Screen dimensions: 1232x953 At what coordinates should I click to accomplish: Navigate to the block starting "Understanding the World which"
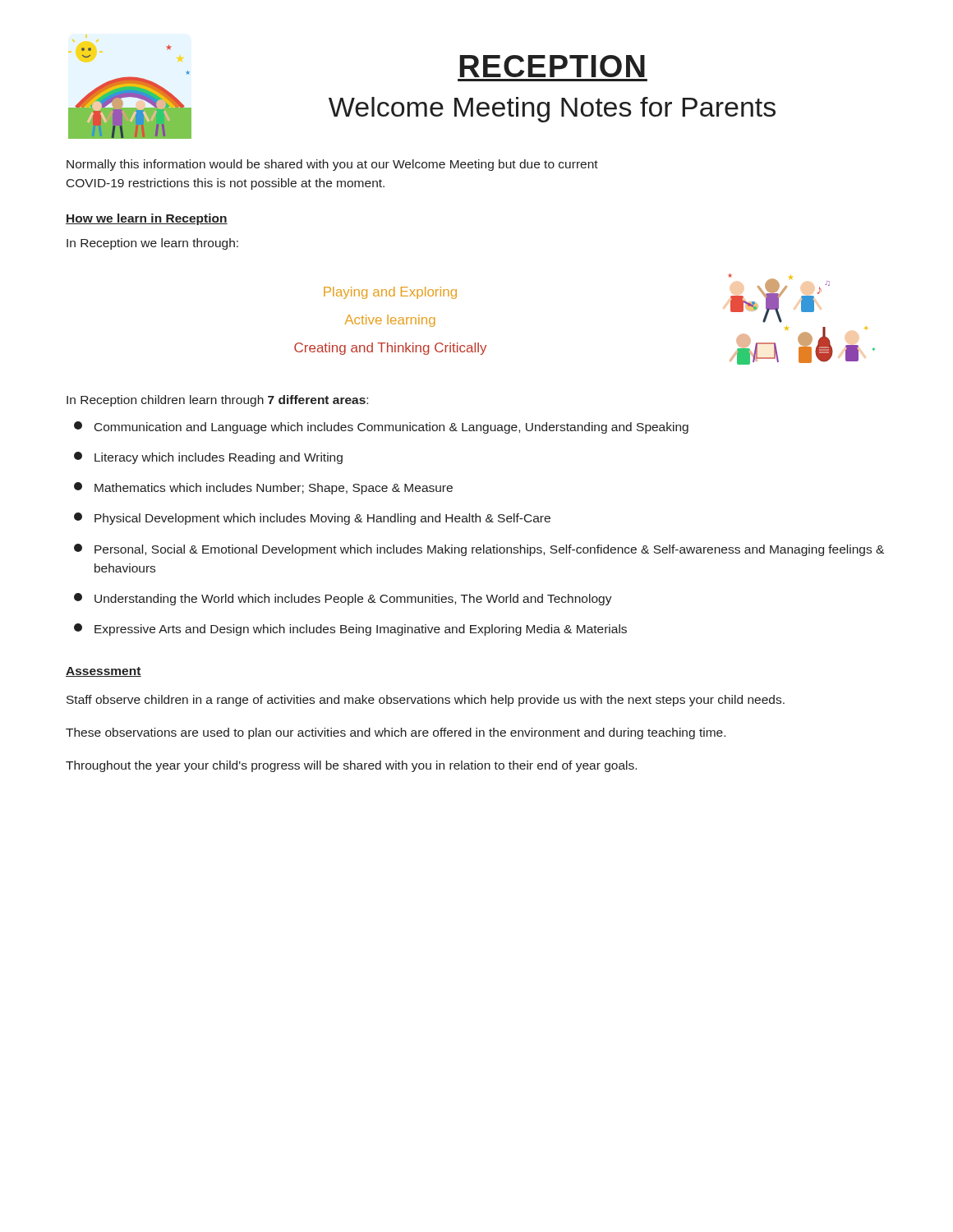click(x=343, y=598)
